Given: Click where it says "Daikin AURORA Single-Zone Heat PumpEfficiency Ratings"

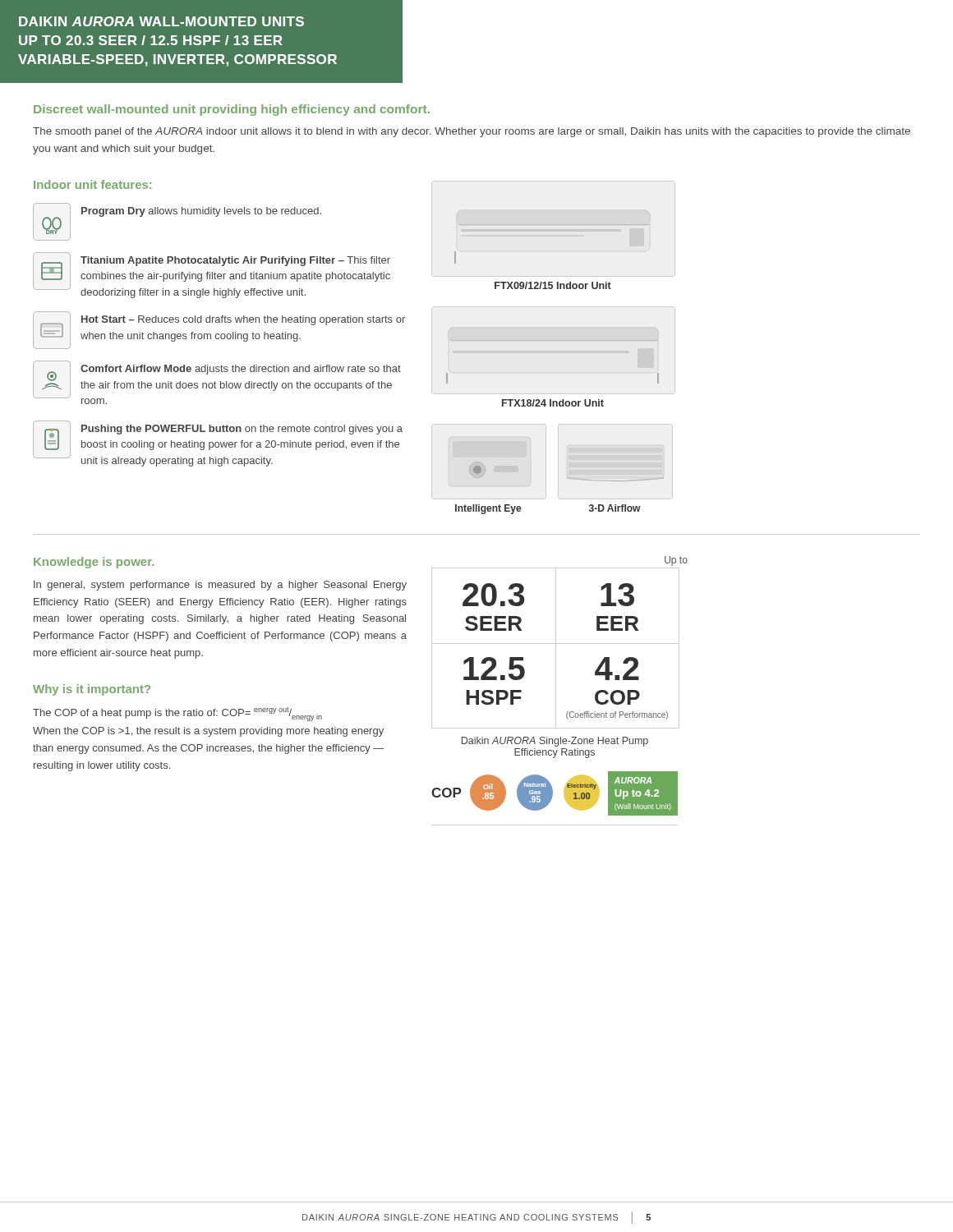Looking at the screenshot, I should click(x=555, y=746).
